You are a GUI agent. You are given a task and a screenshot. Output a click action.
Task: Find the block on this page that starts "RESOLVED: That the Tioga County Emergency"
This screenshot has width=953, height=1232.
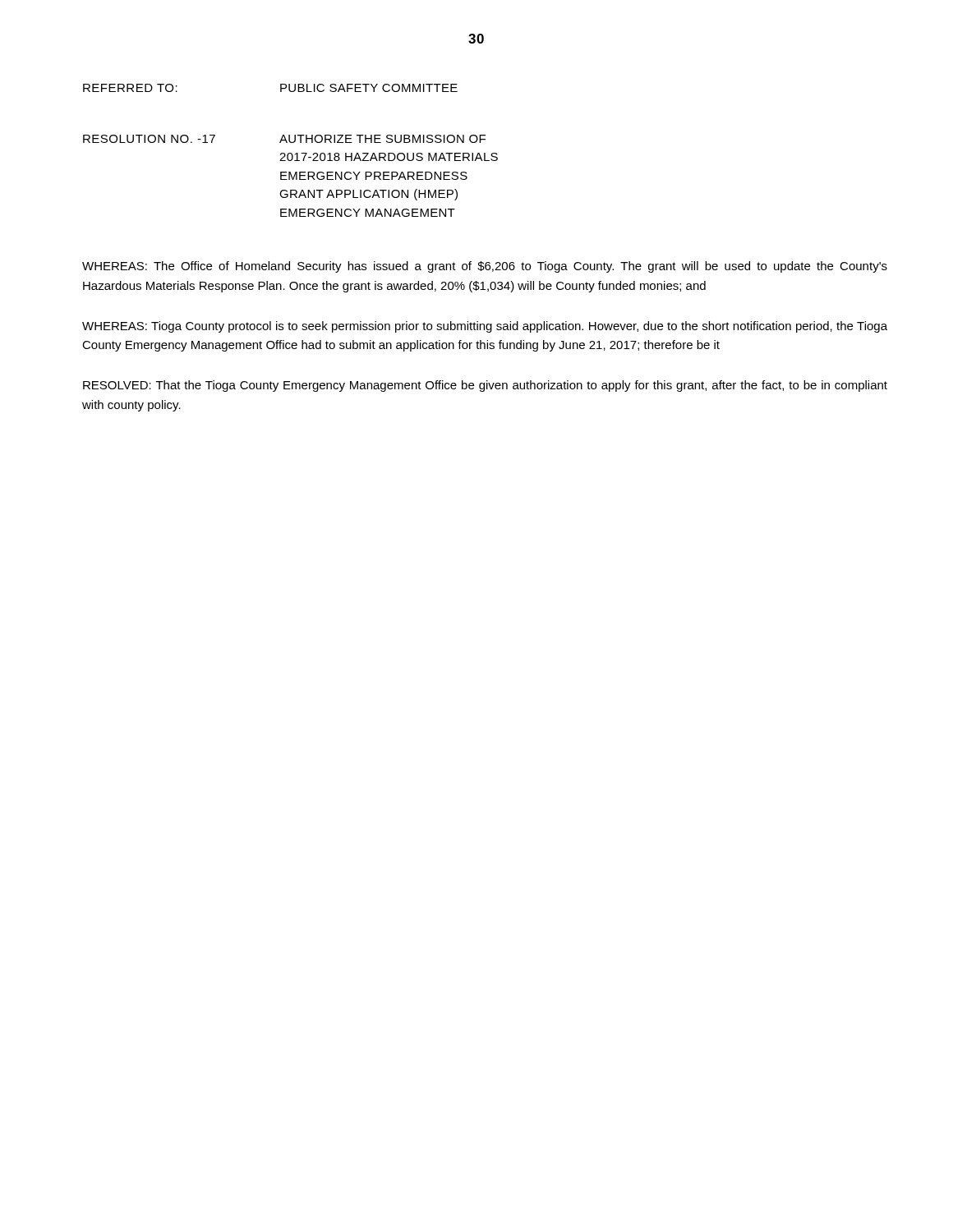click(485, 395)
